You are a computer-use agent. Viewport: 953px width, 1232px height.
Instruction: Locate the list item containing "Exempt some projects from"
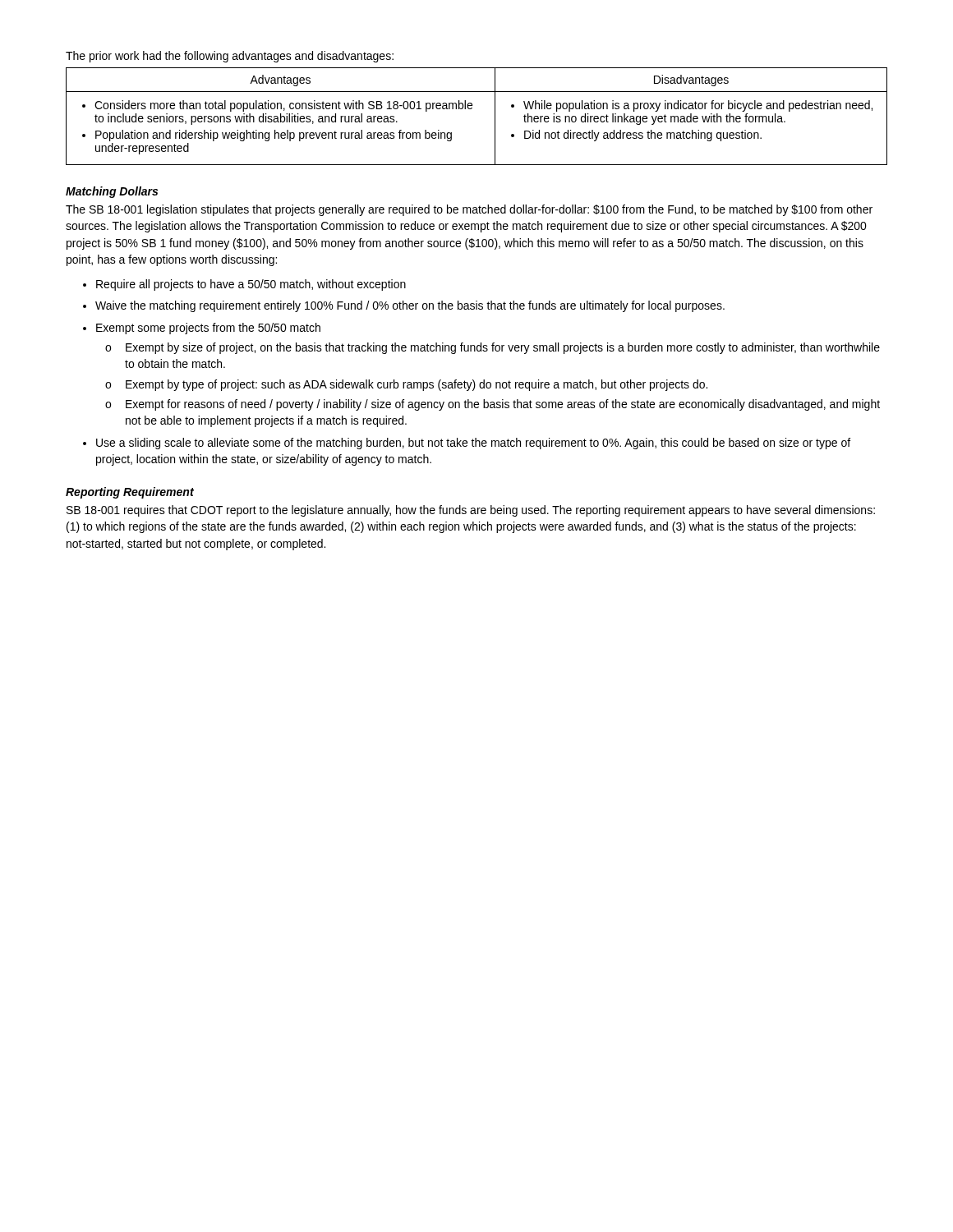point(491,375)
